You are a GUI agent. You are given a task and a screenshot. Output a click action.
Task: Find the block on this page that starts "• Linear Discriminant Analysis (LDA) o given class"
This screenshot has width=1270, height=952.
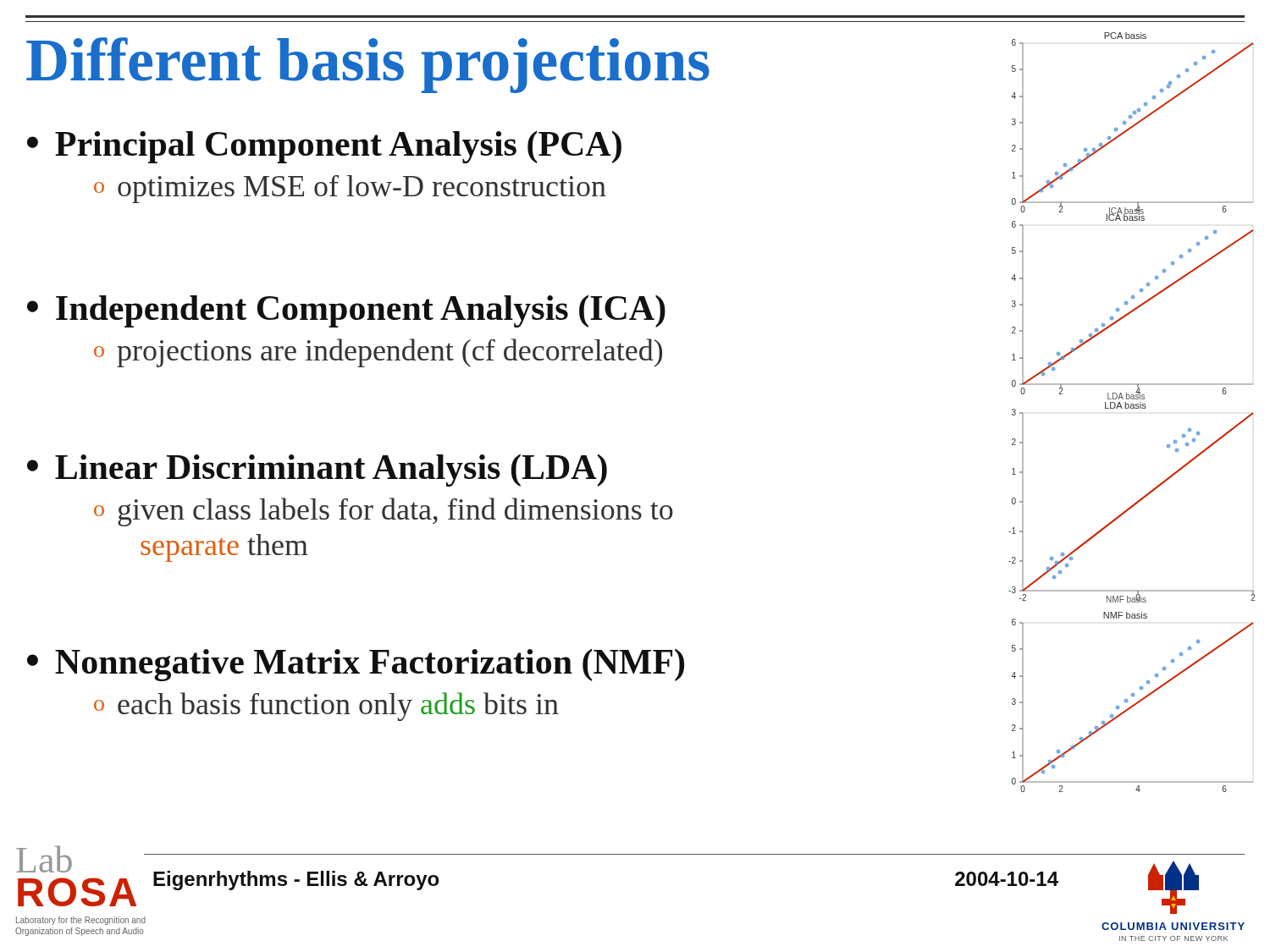point(457,503)
